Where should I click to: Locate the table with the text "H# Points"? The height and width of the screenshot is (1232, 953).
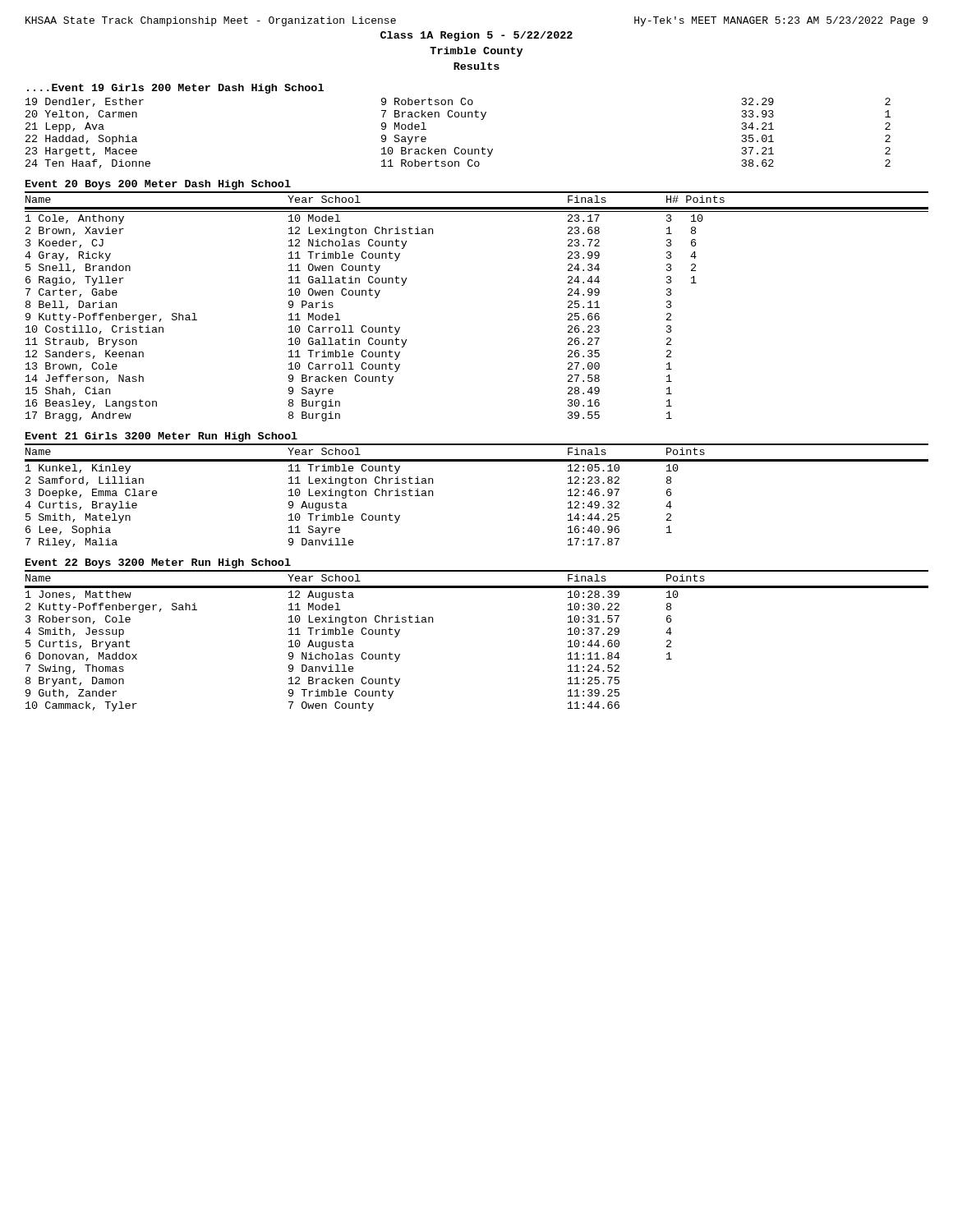(x=476, y=306)
